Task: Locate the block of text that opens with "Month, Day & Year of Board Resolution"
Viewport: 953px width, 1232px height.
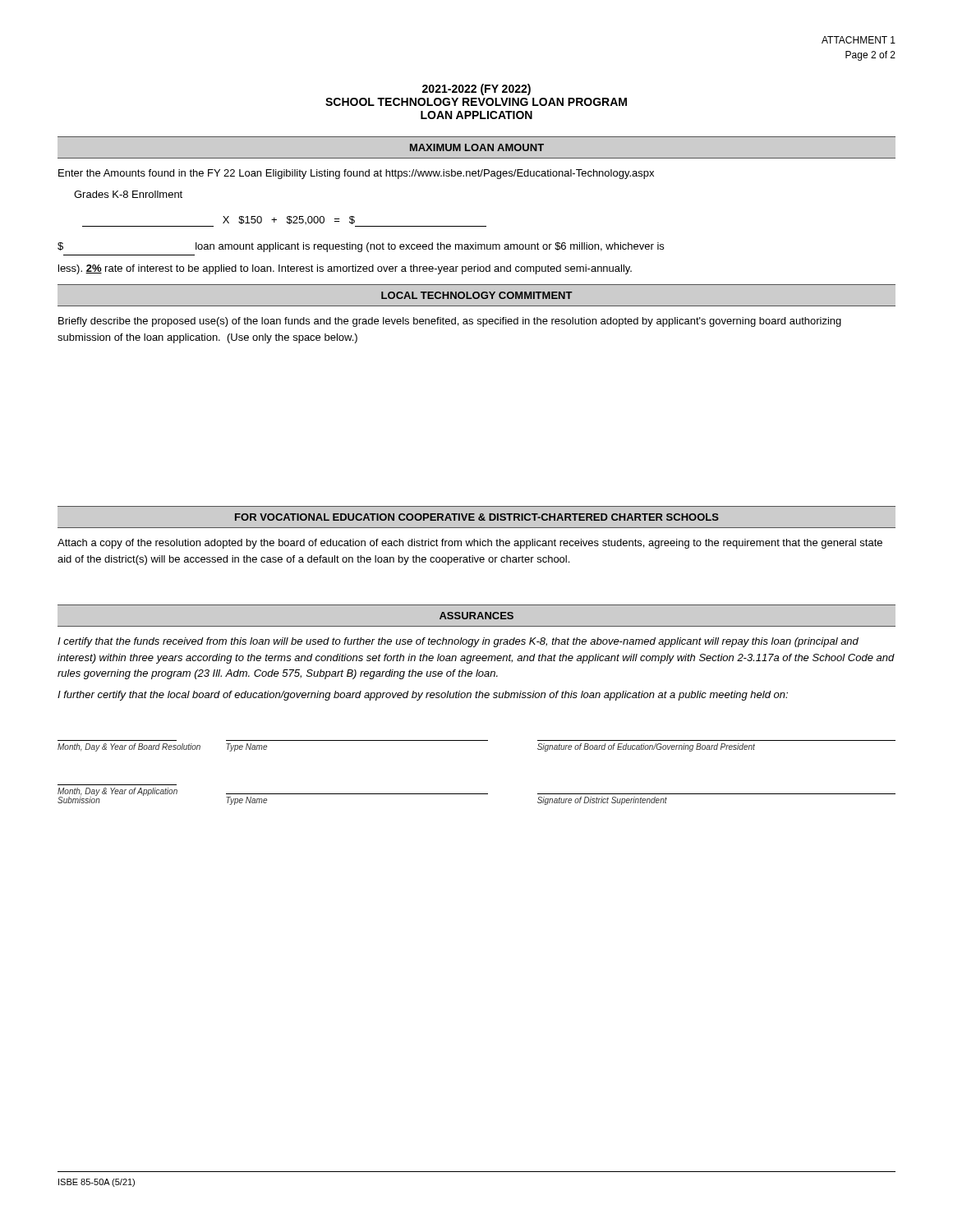Action: click(x=133, y=747)
